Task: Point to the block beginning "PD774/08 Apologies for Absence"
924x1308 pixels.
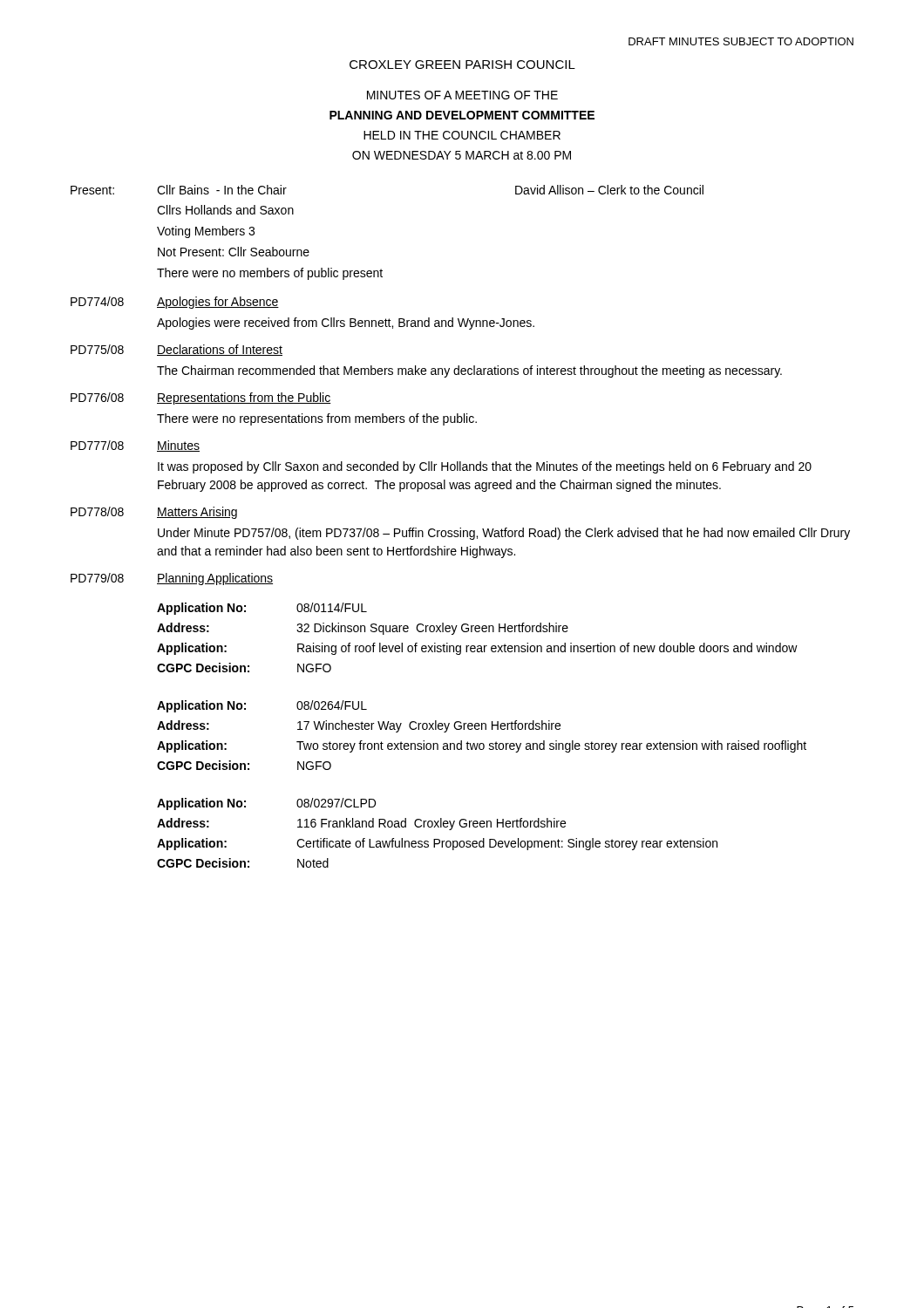Action: tap(462, 313)
